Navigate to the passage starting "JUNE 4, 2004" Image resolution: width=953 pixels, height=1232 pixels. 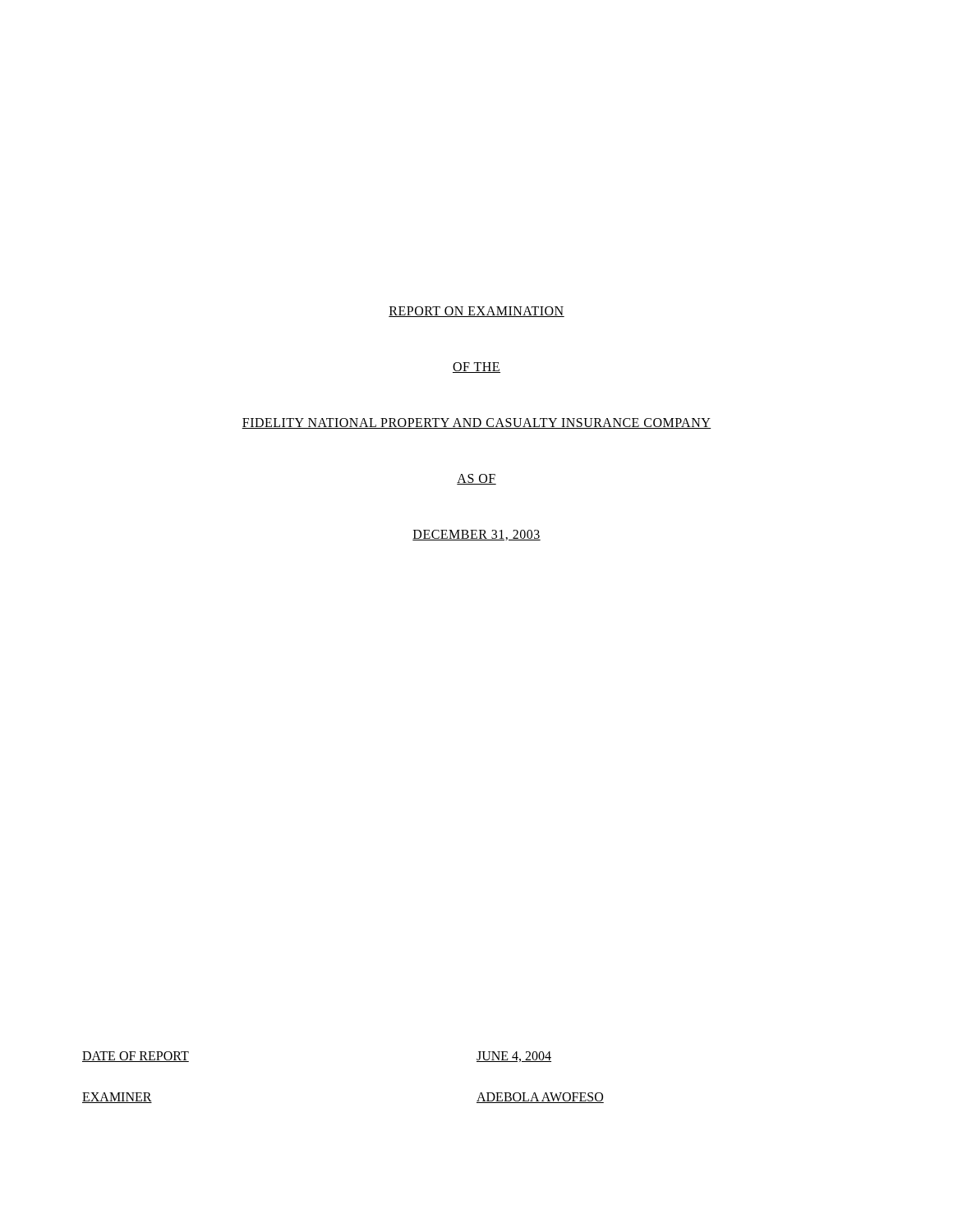514,1056
